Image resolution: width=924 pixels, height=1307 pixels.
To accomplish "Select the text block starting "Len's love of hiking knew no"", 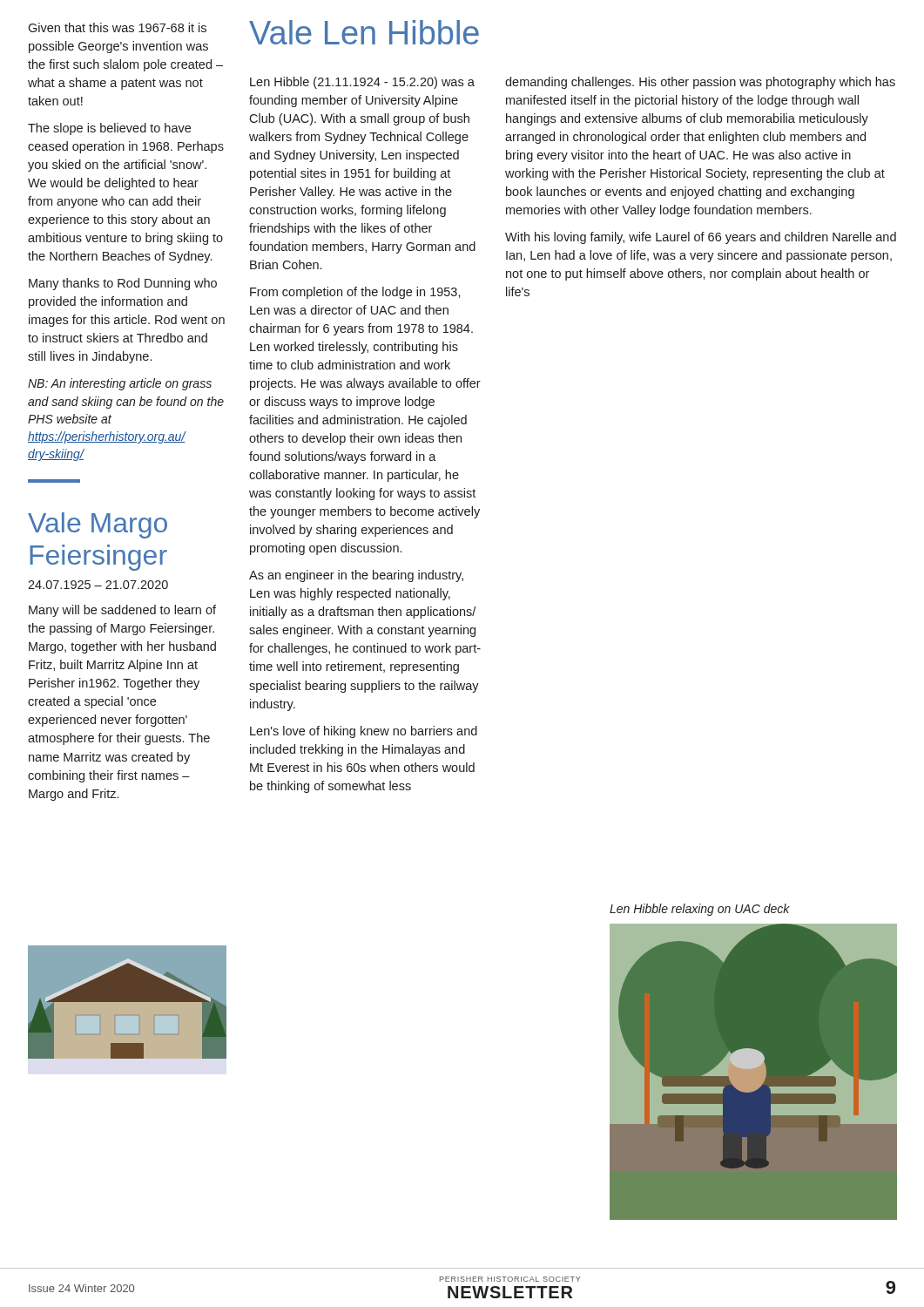I will pyautogui.click(x=366, y=759).
